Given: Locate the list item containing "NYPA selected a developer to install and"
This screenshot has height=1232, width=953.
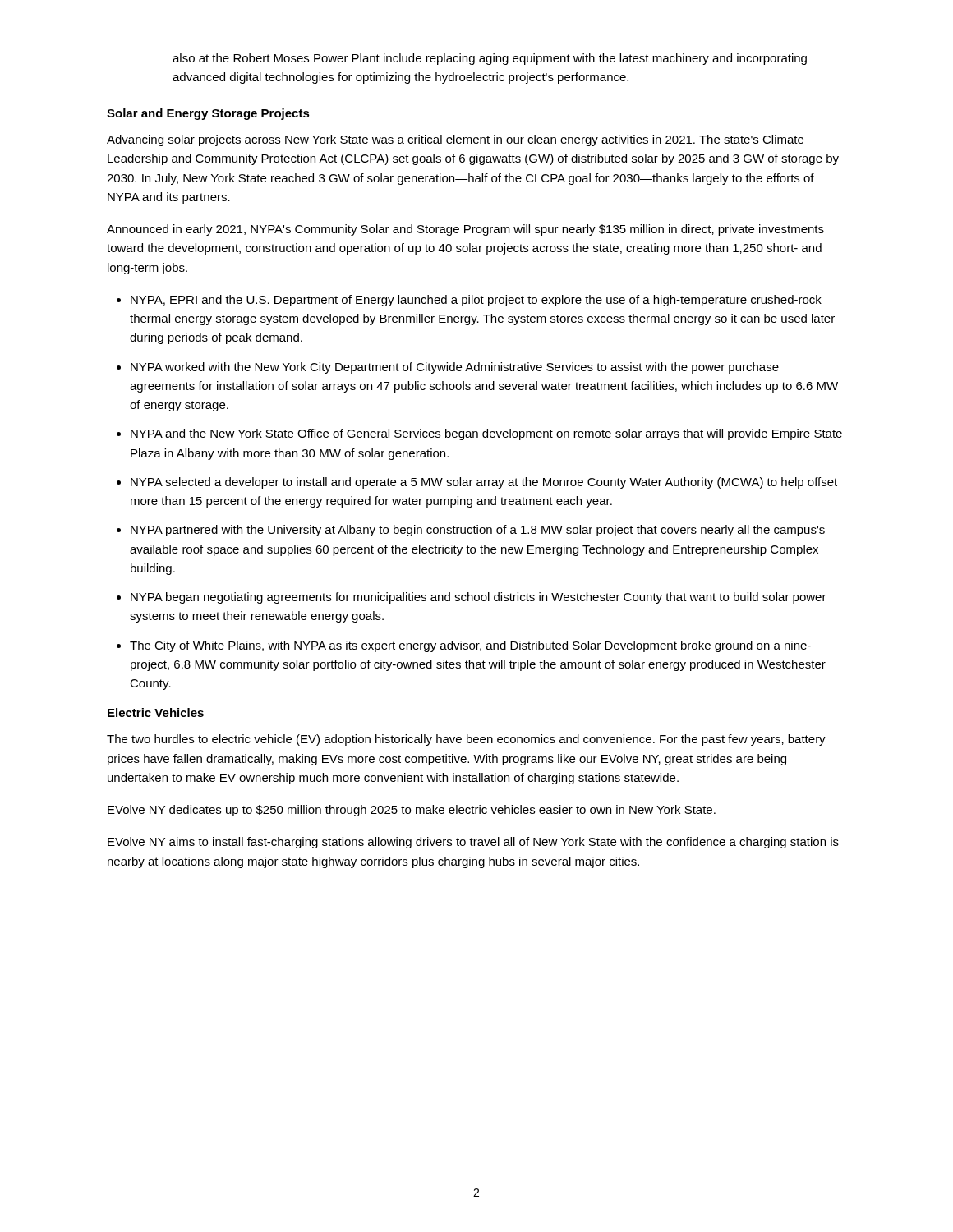Looking at the screenshot, I should pyautogui.click(x=484, y=491).
